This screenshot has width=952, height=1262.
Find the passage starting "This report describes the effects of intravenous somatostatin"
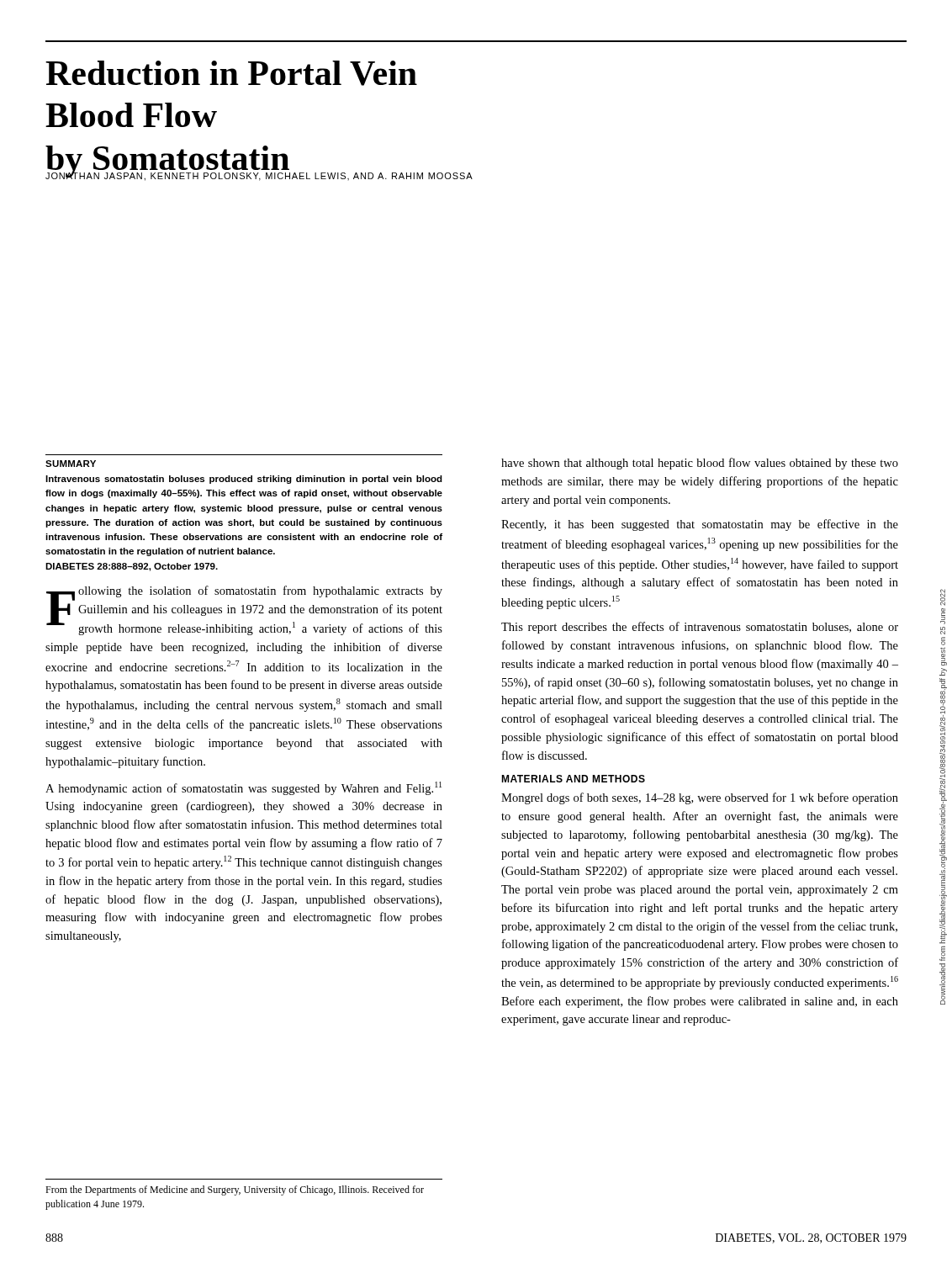click(x=700, y=691)
